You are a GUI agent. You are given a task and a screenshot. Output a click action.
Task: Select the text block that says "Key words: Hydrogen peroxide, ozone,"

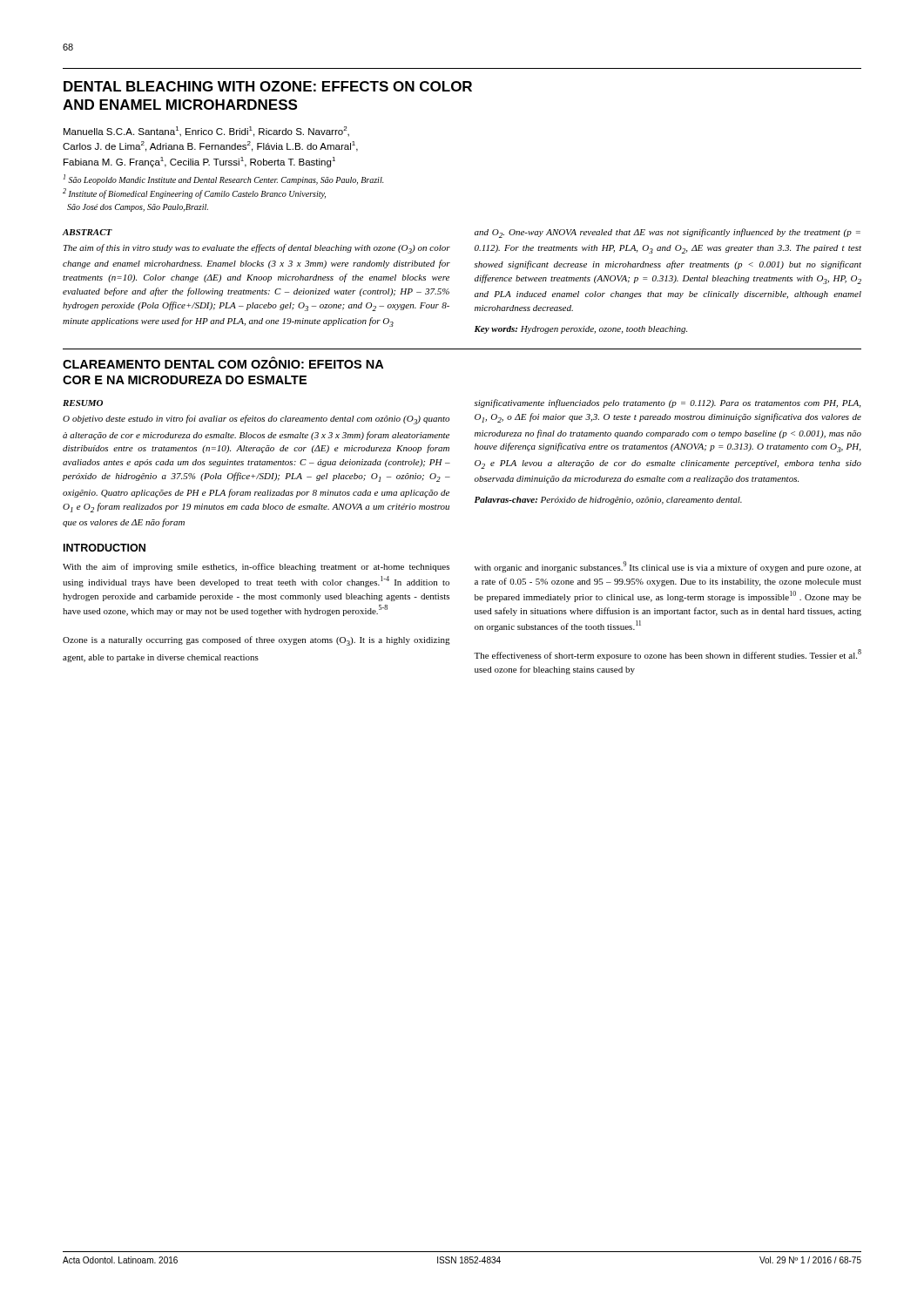click(x=581, y=328)
